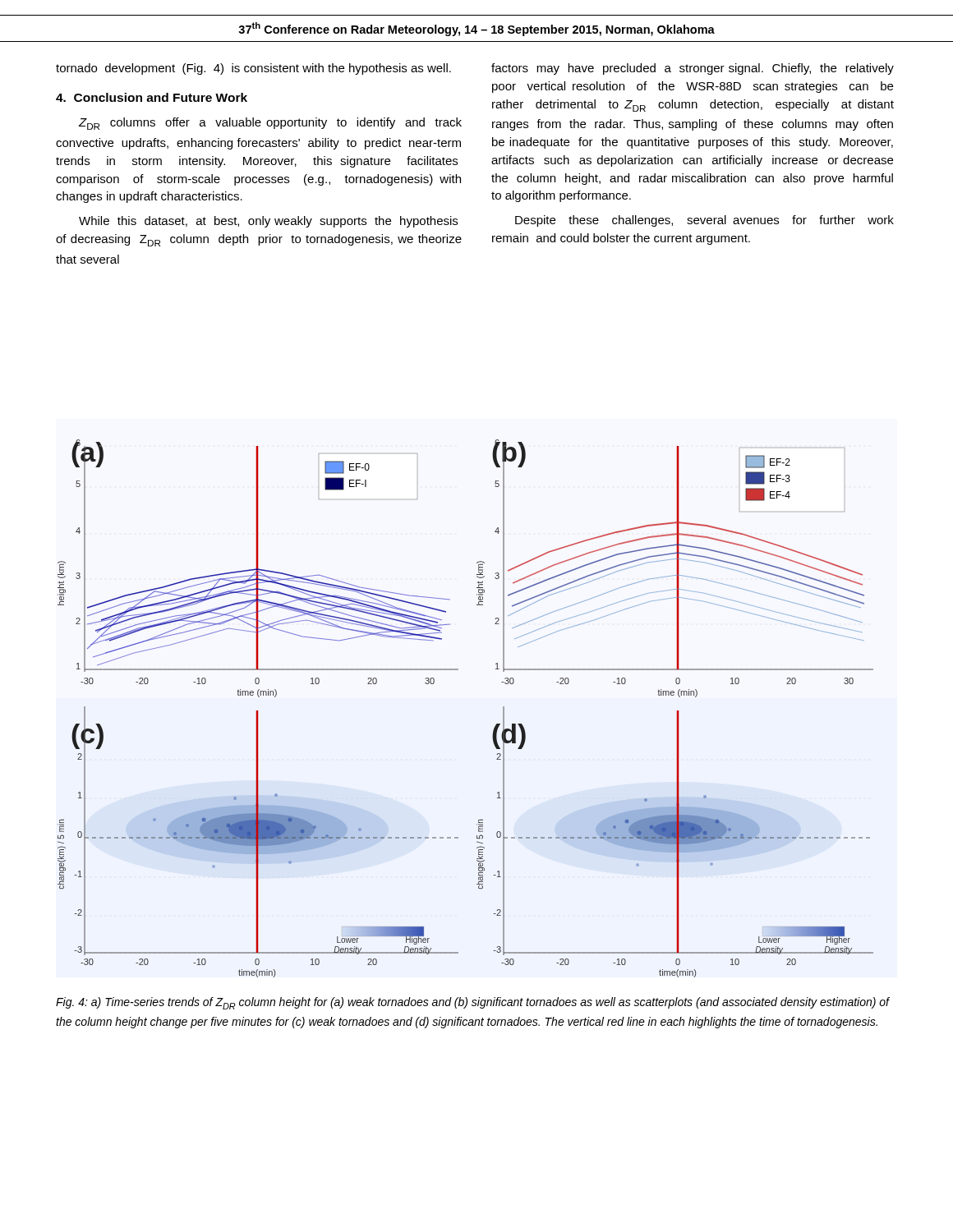The image size is (953, 1232).
Task: Navigate to the passage starting "ZDR columns offer a valuable opportunity"
Action: pyautogui.click(x=259, y=159)
